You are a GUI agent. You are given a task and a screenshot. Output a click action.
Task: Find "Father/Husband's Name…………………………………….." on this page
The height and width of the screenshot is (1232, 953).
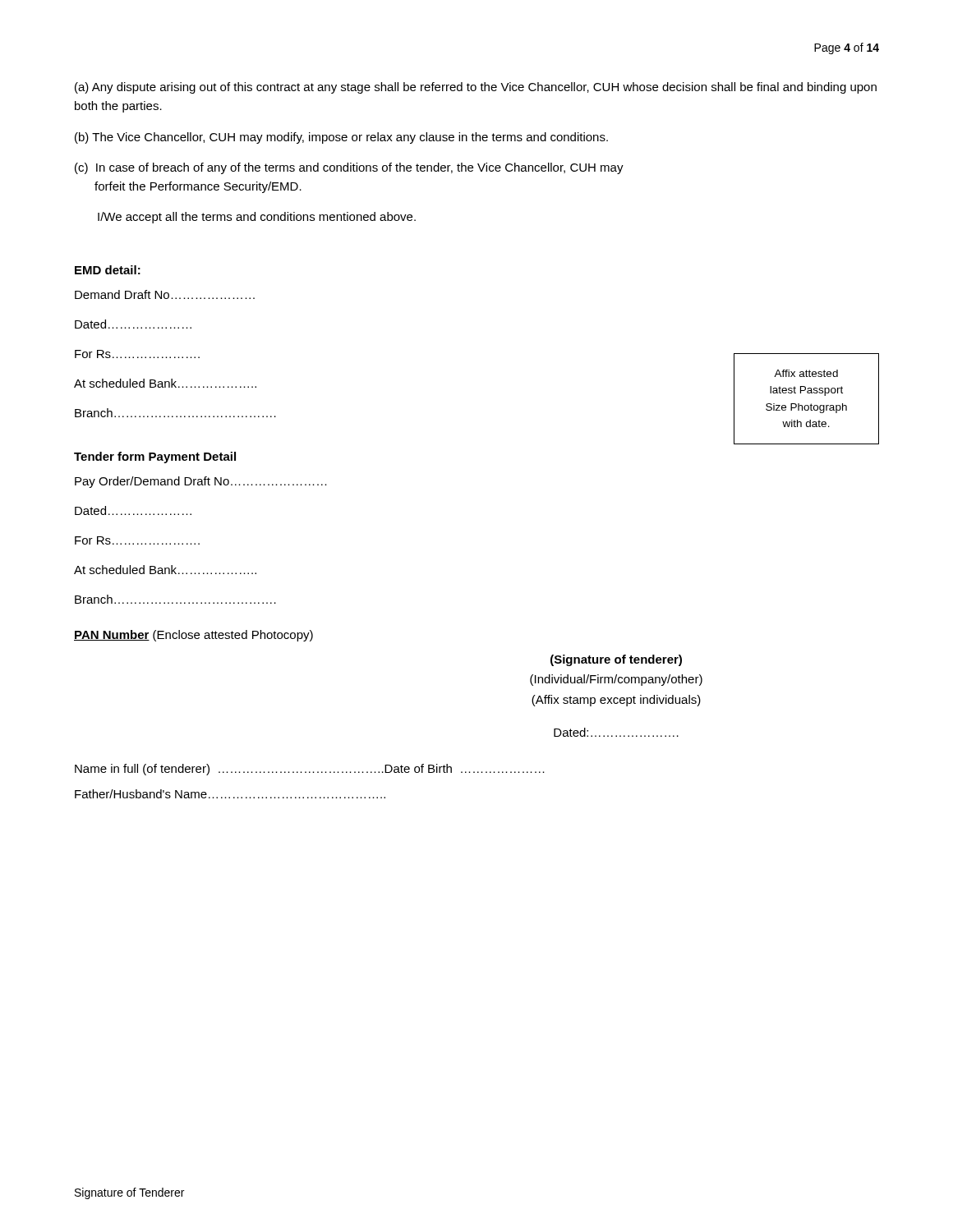230,794
